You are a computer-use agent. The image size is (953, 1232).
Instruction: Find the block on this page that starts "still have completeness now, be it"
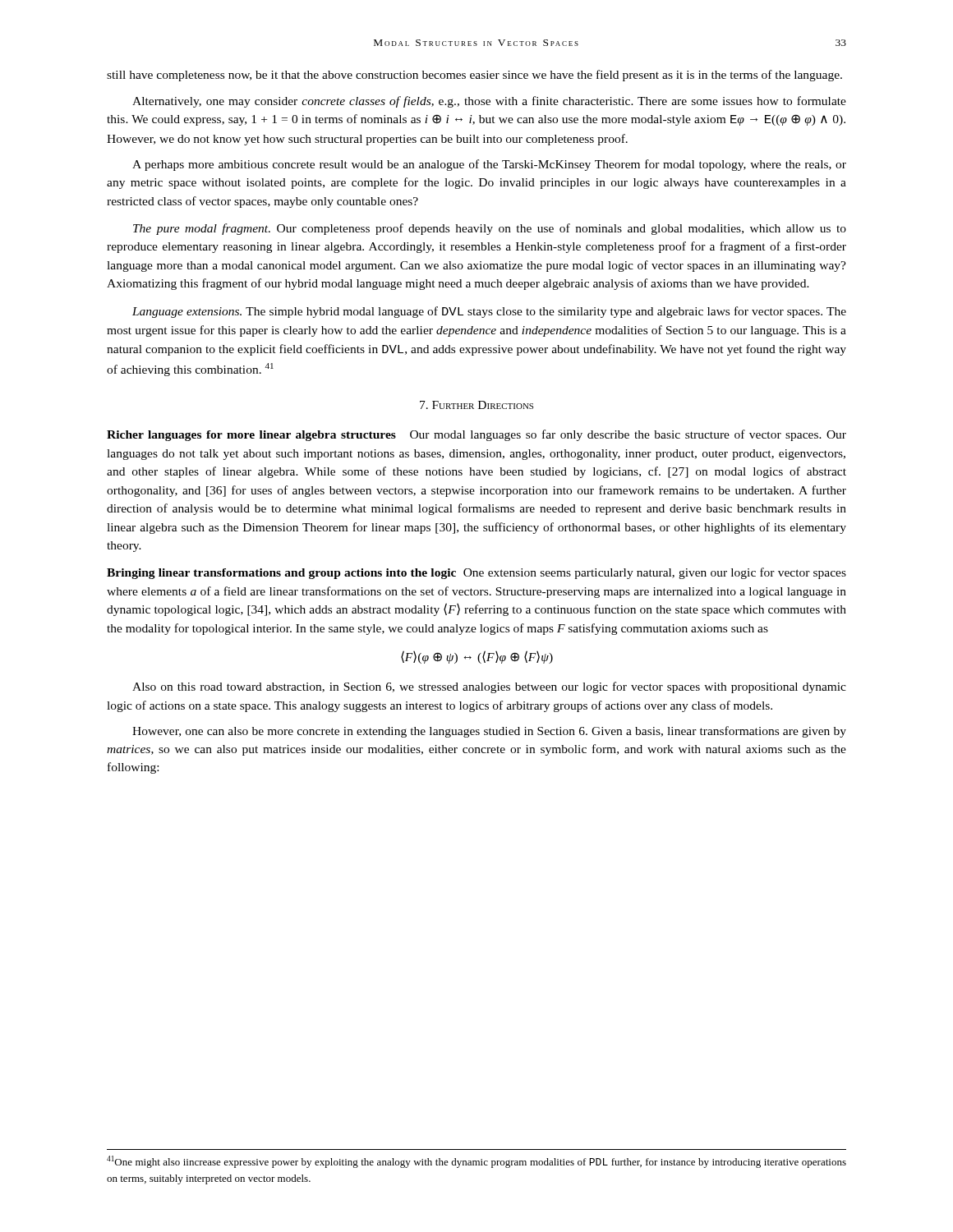[x=476, y=75]
